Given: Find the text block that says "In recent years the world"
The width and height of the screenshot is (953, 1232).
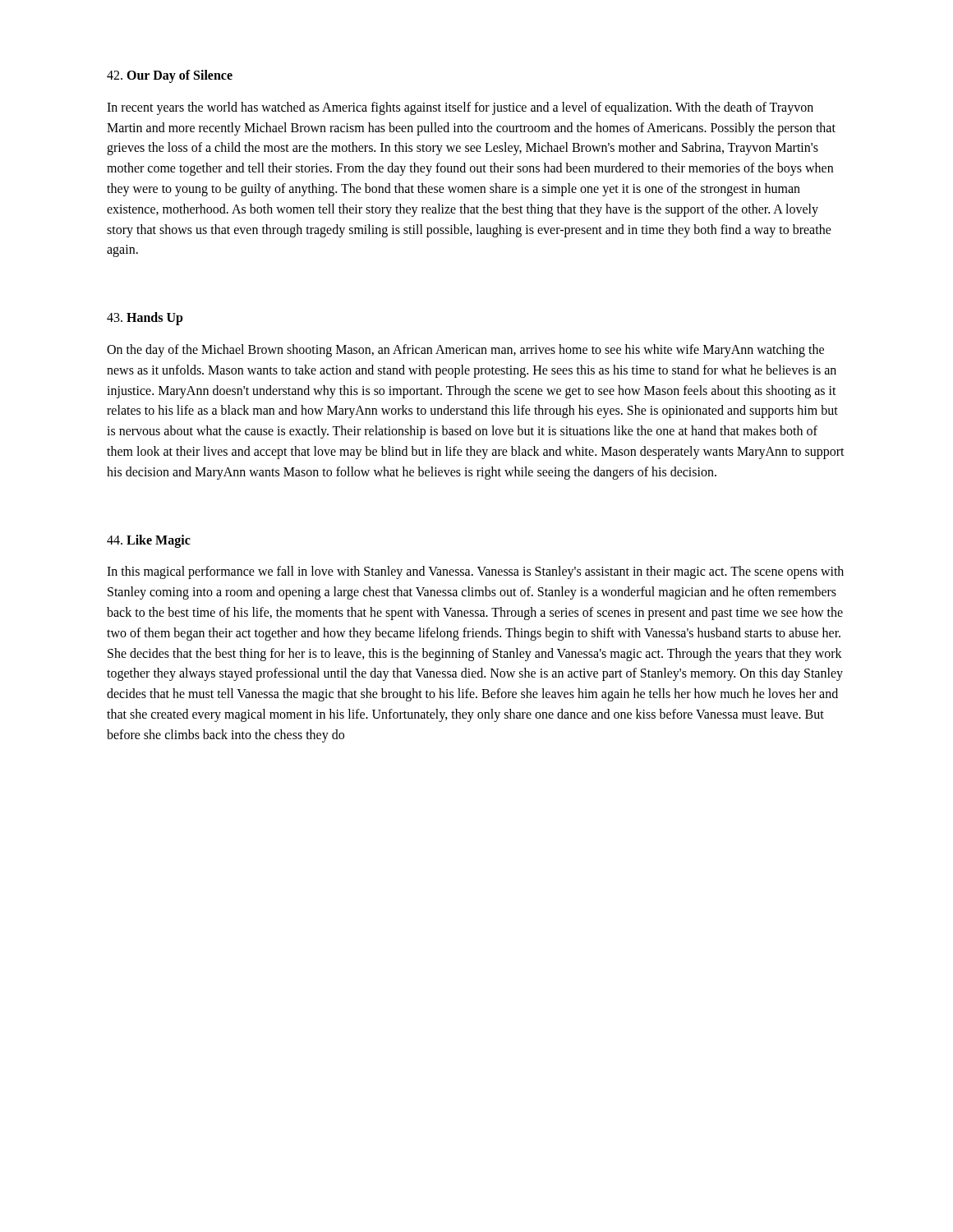Looking at the screenshot, I should [x=471, y=178].
